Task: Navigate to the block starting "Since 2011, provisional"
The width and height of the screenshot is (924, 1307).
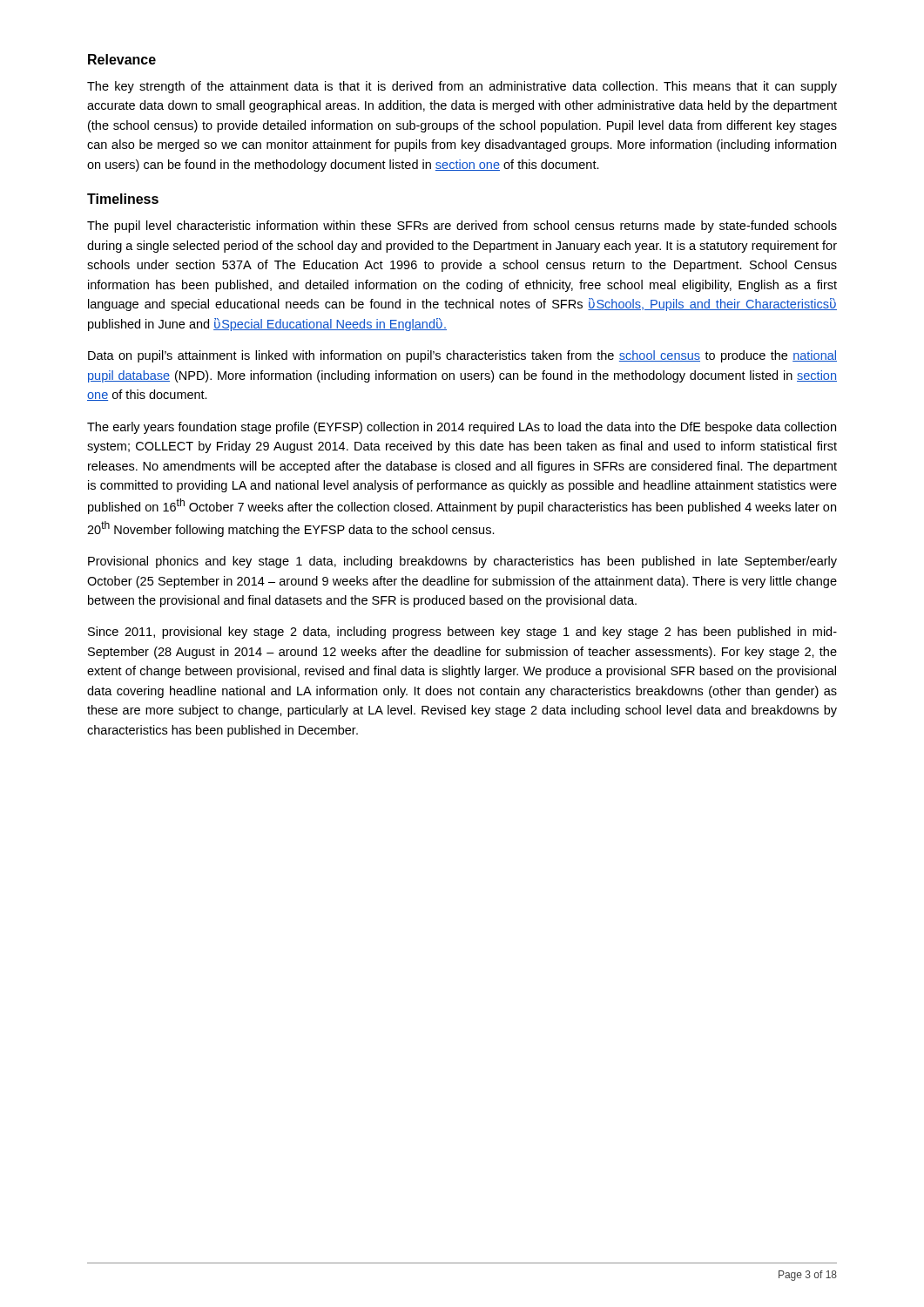Action: pos(462,681)
